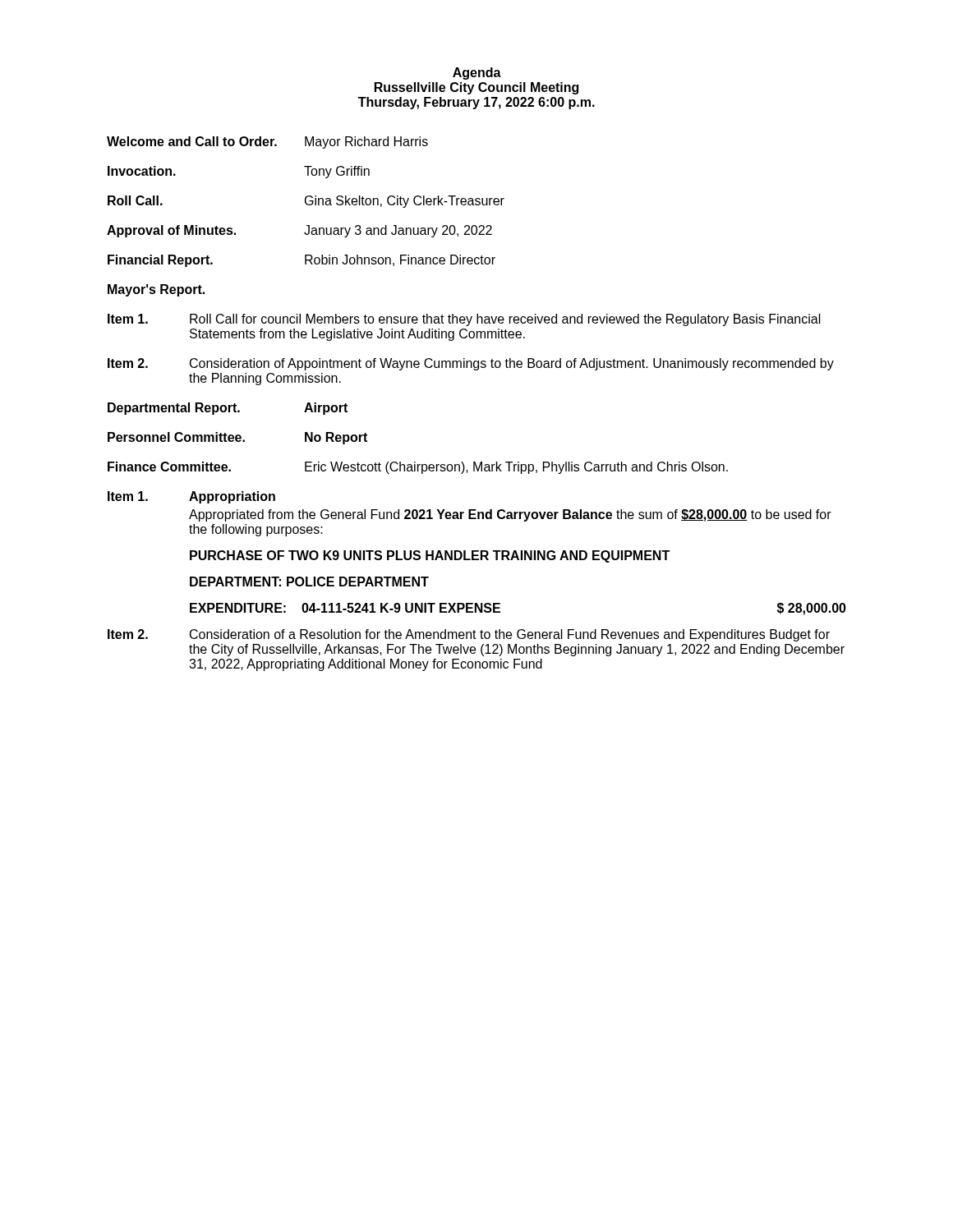The image size is (953, 1232).
Task: Where is the passage that starts "Roll Call. Gina Skelton, City"?
Action: click(x=476, y=201)
